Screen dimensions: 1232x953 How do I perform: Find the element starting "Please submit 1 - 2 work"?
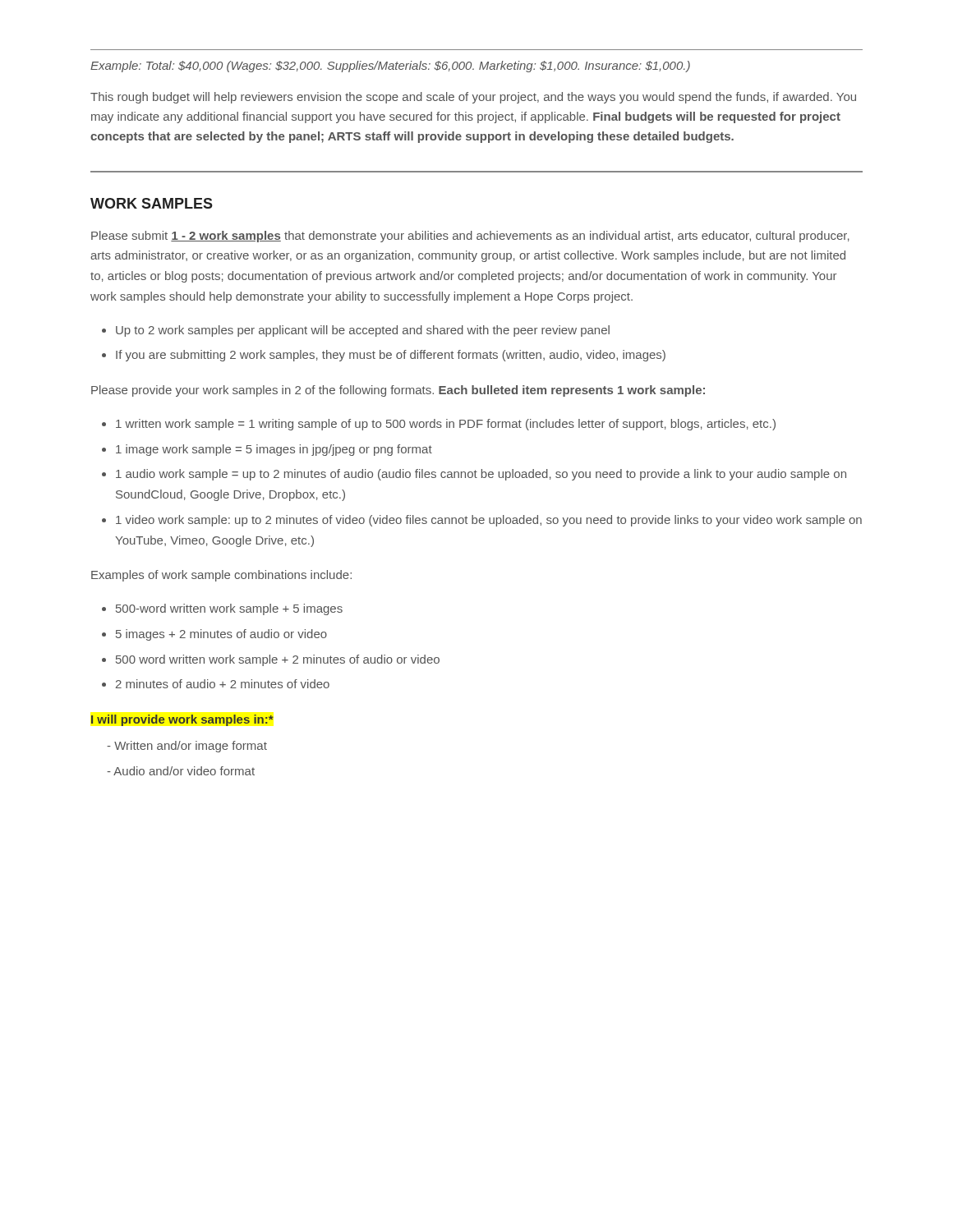point(476,266)
